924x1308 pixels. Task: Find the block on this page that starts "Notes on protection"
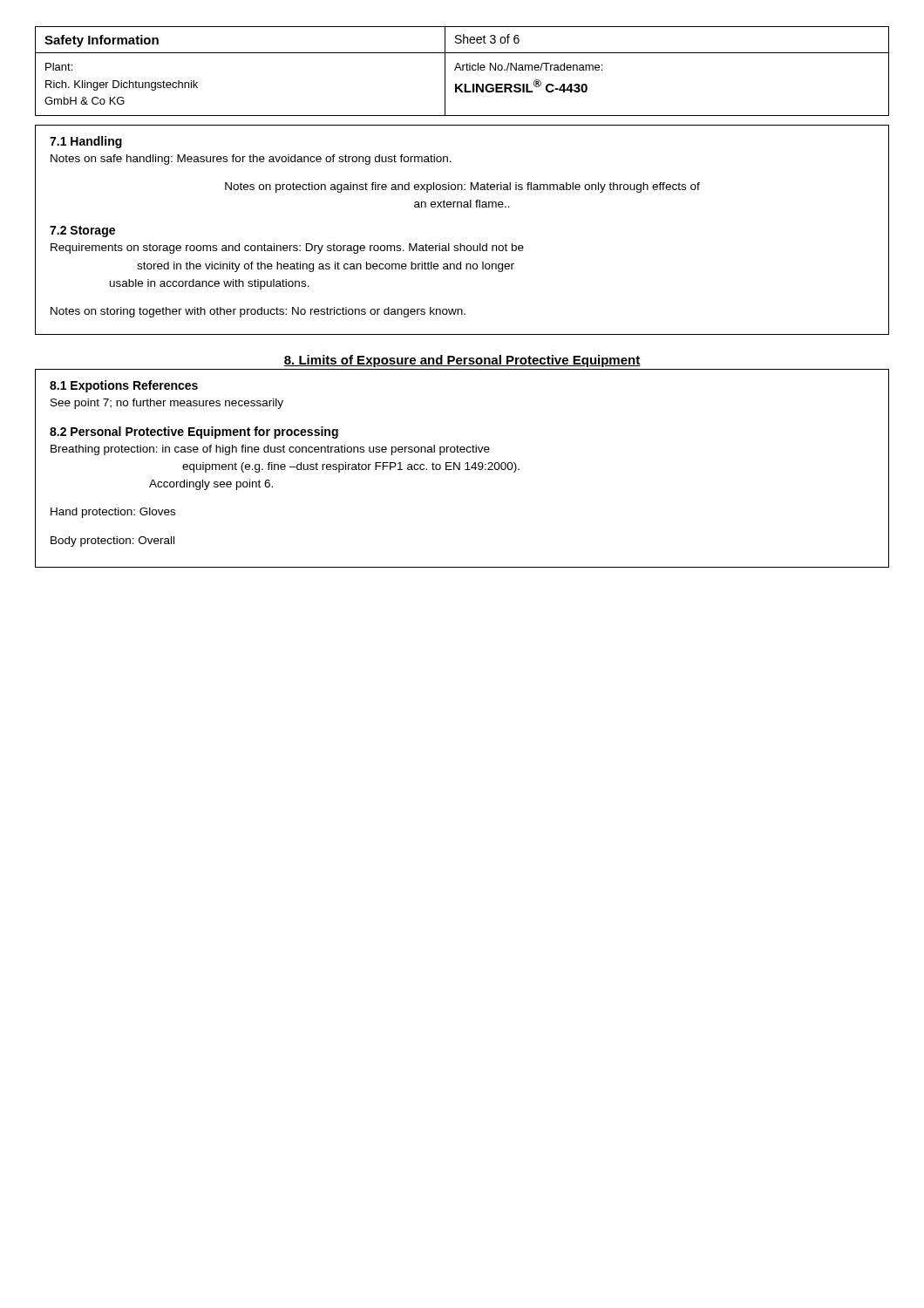coord(462,195)
